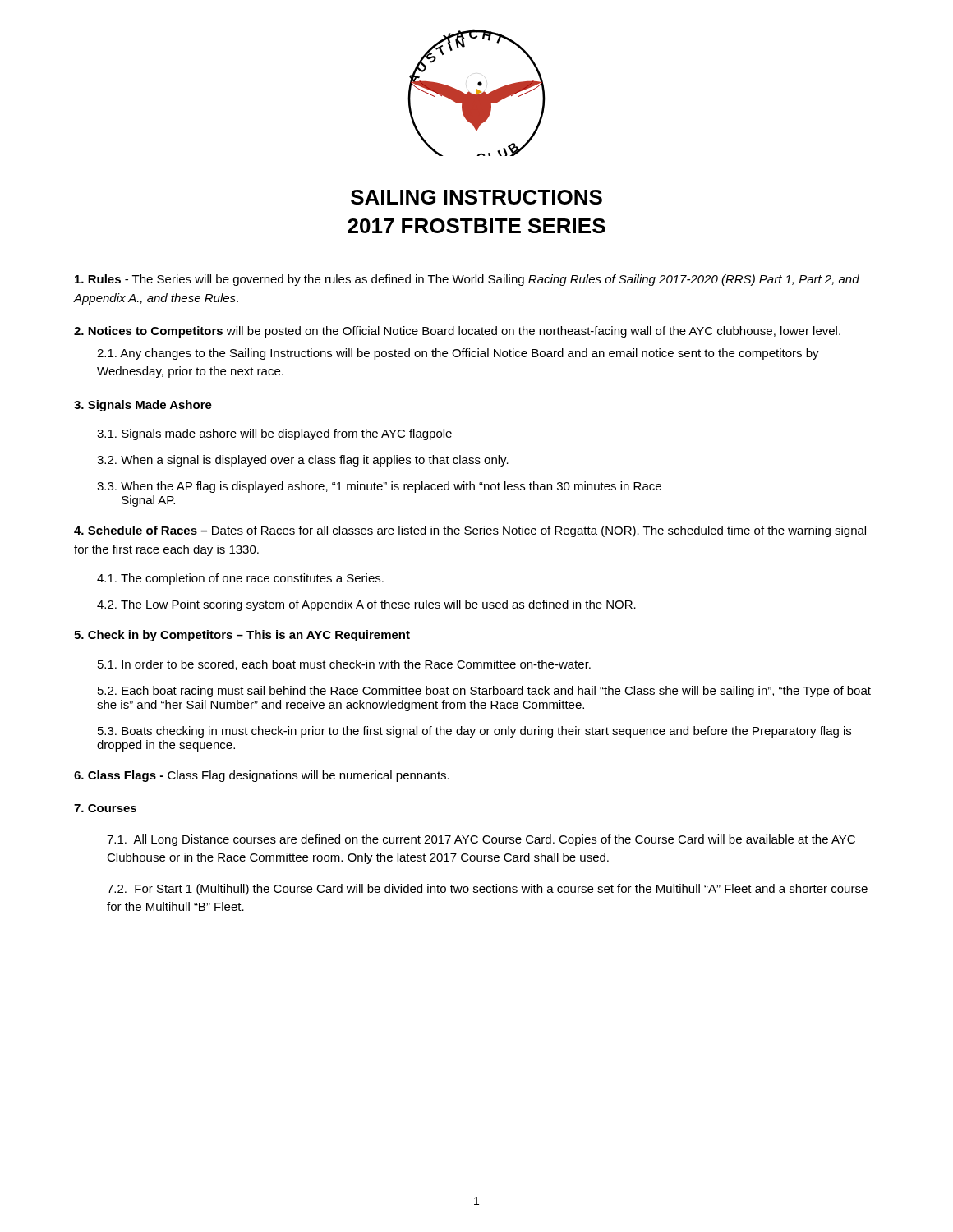Locate the logo

[476, 92]
